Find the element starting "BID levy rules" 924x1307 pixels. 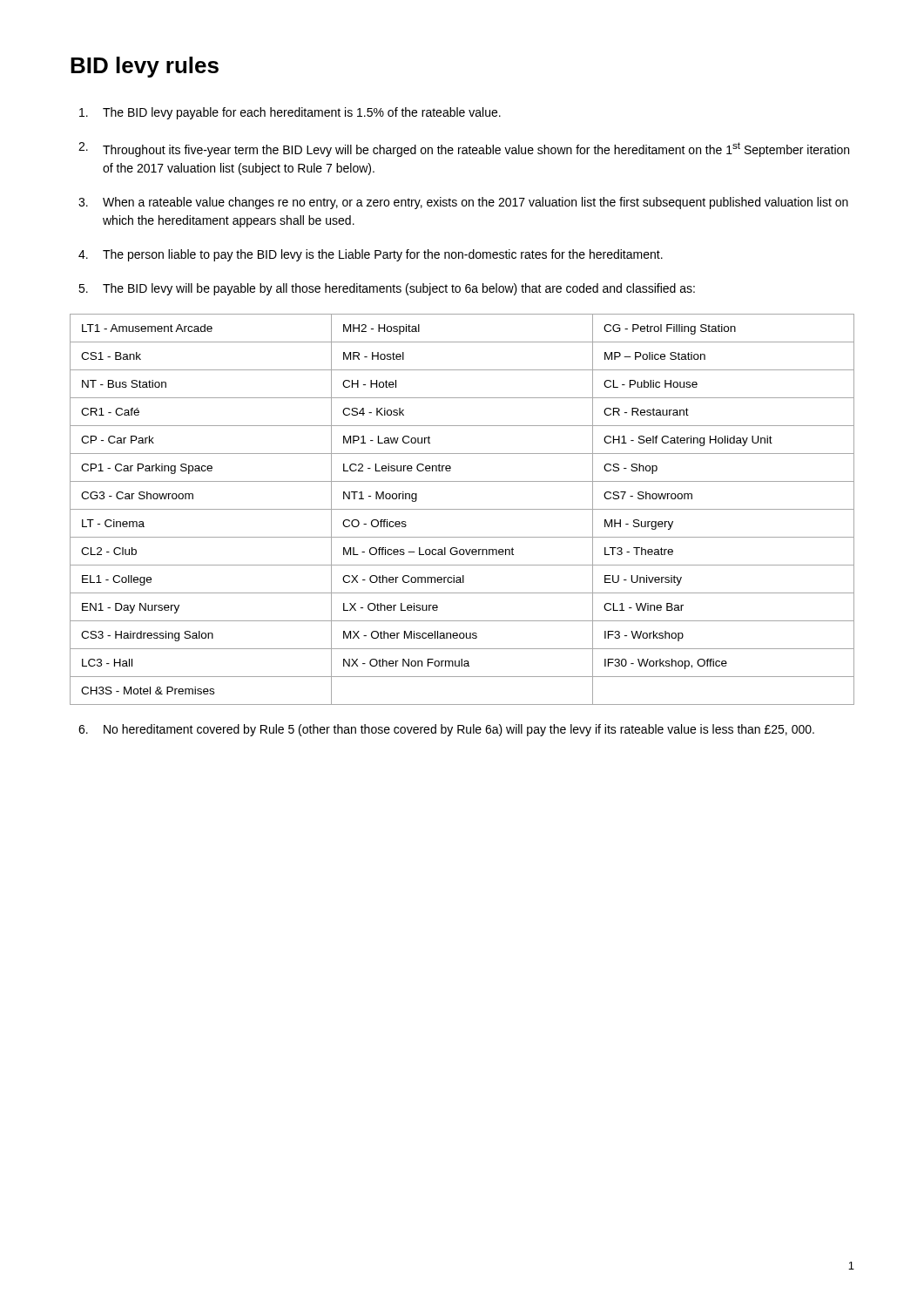145,65
